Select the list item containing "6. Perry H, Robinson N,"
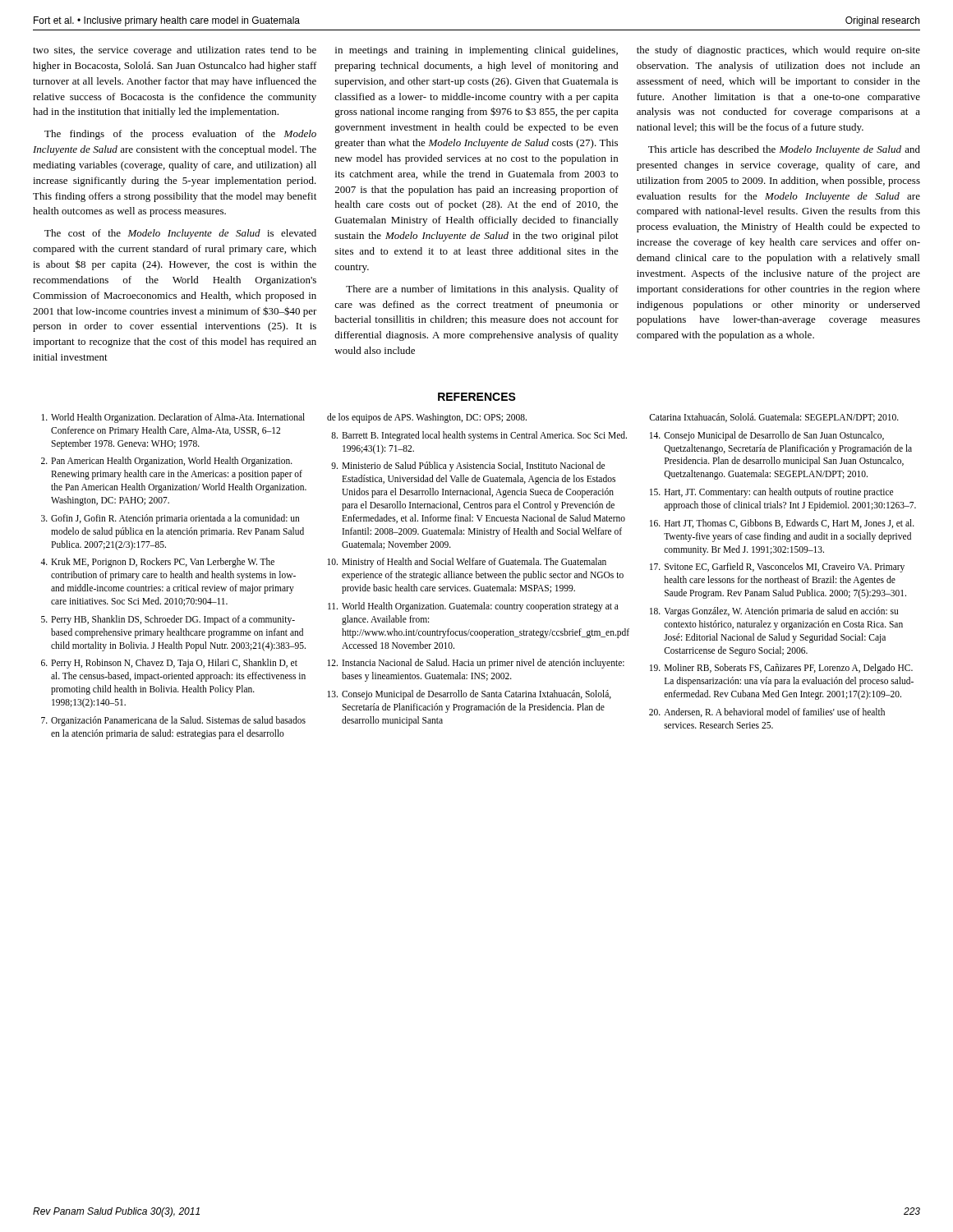Viewport: 953px width, 1232px height. click(170, 684)
